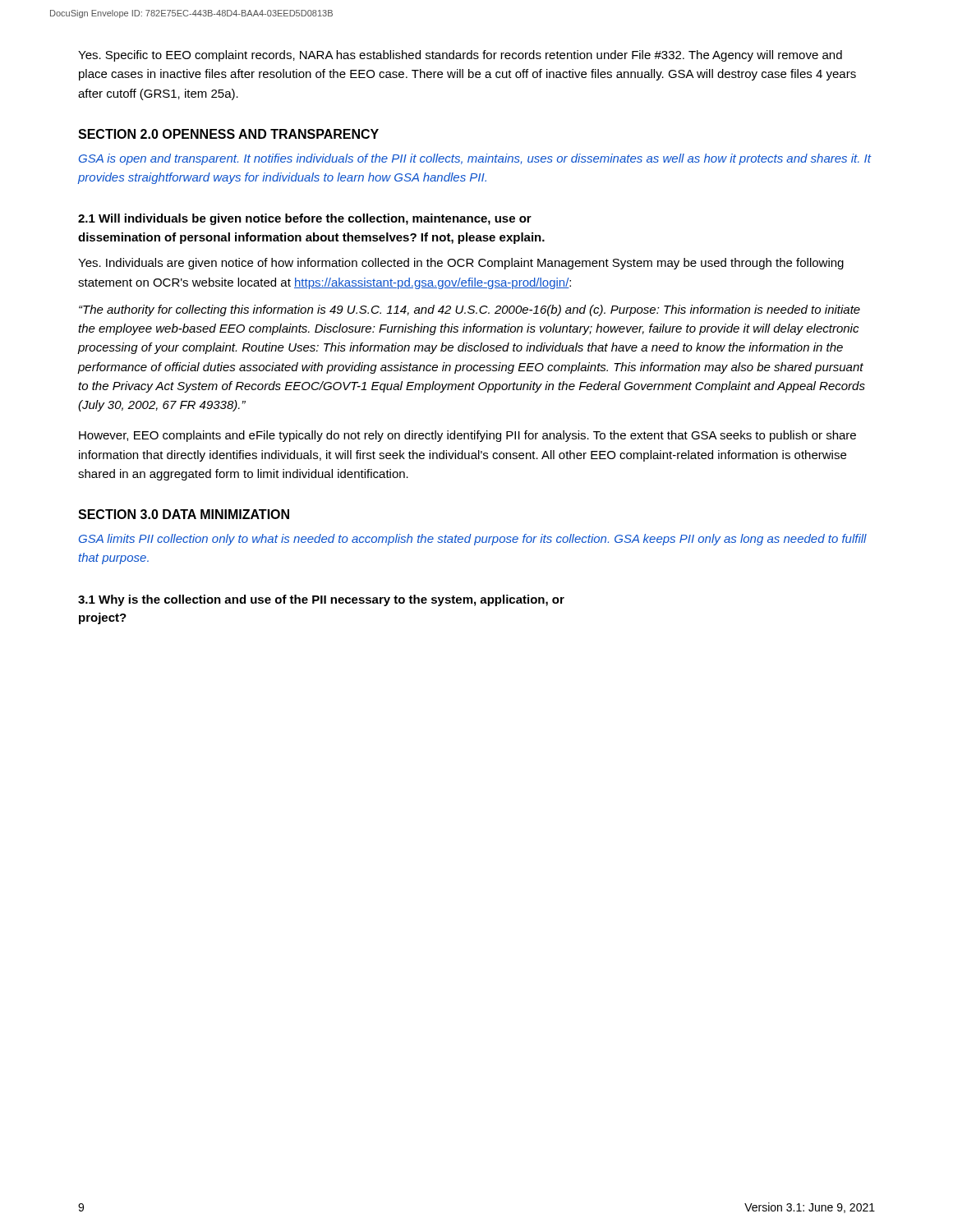The width and height of the screenshot is (953, 1232).
Task: Find the section header on this page that starts "SECTION 2.0 OPENNESS AND"
Action: point(229,134)
